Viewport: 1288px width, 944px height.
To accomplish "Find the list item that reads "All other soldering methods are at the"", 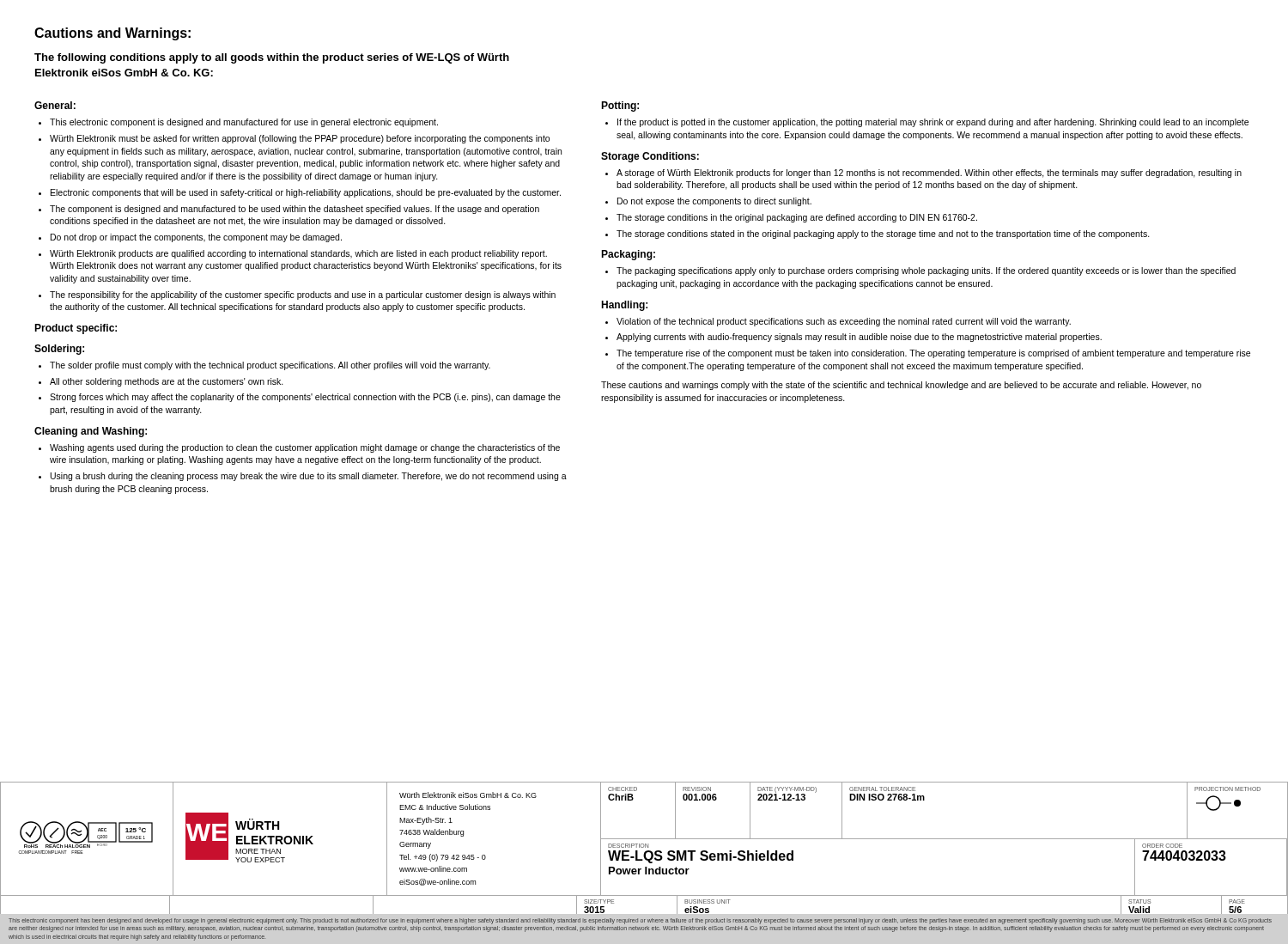I will pyautogui.click(x=167, y=381).
